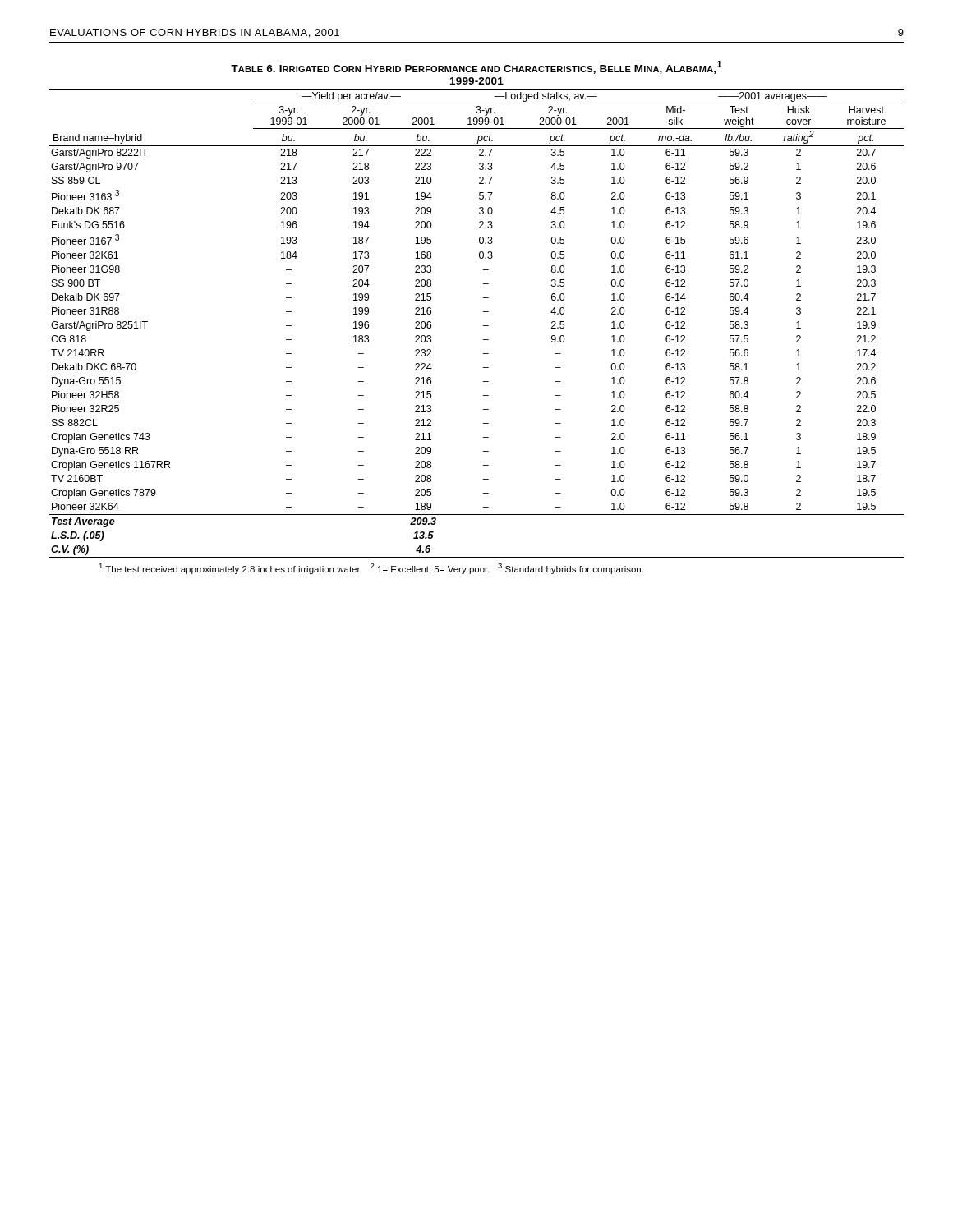Find the table that mentions "SS 900 BT"

(476, 323)
